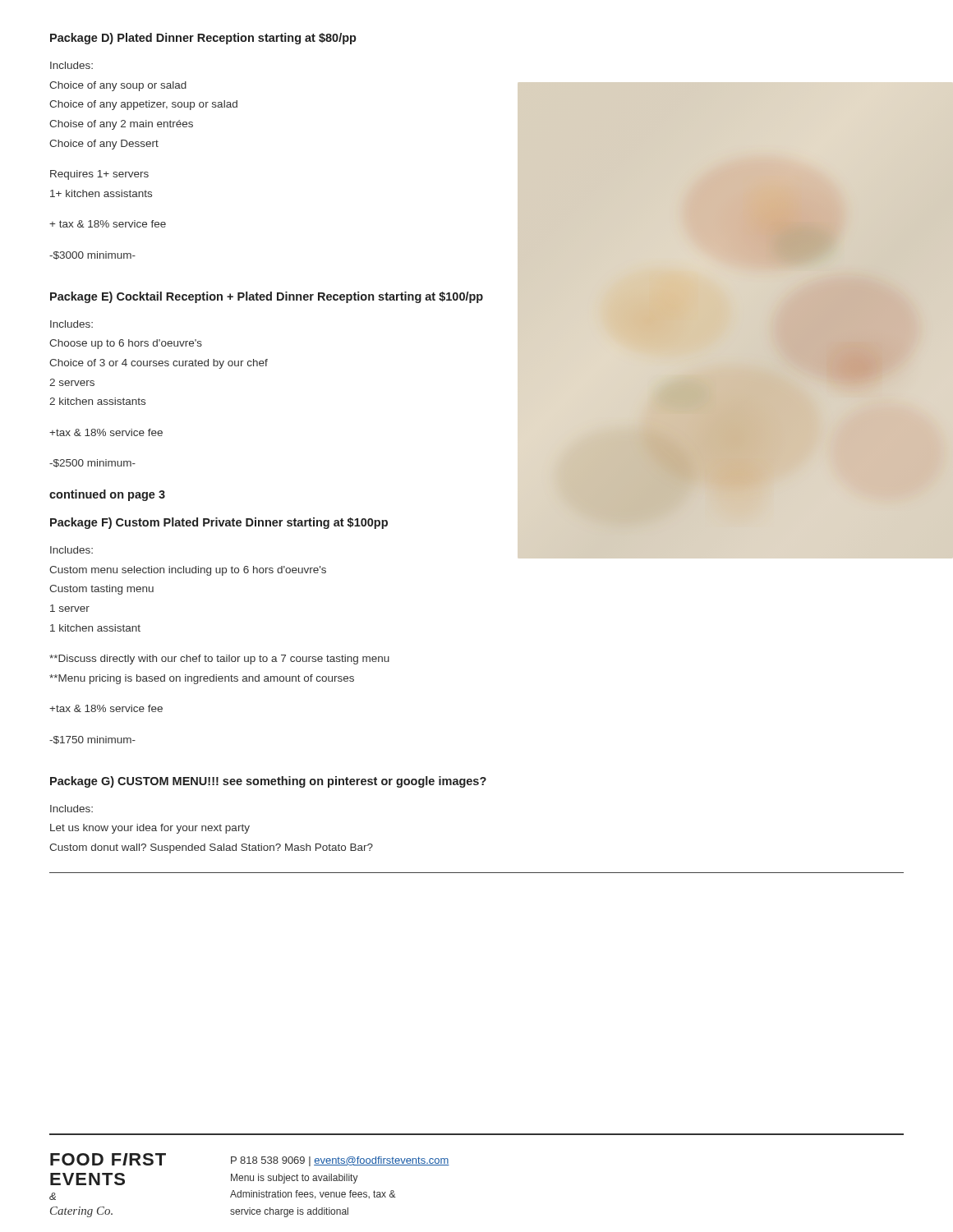This screenshot has width=953, height=1232.
Task: Click on the block starting "continued on page"
Action: click(x=107, y=494)
